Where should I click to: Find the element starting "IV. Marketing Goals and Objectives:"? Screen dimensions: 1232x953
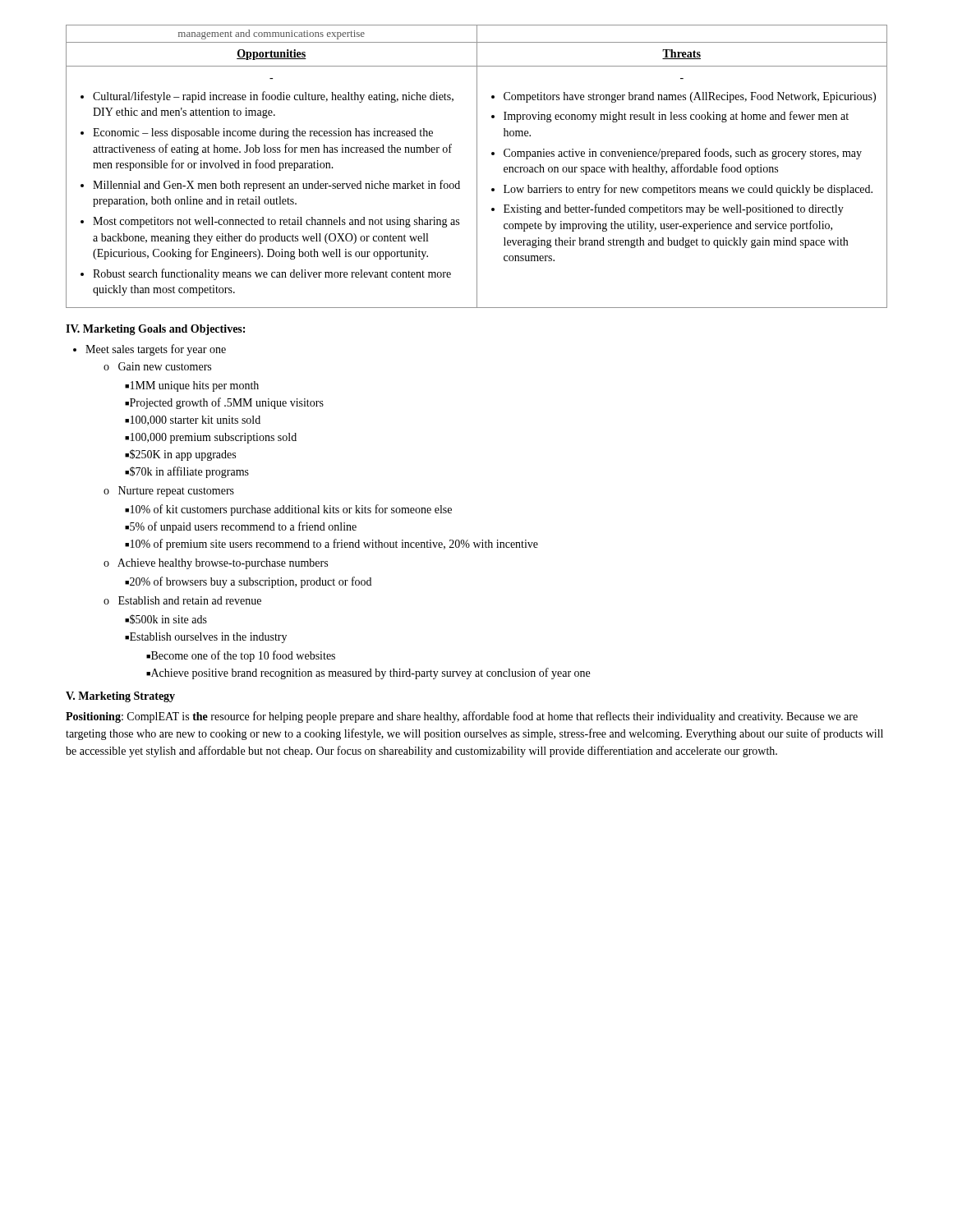coord(156,329)
